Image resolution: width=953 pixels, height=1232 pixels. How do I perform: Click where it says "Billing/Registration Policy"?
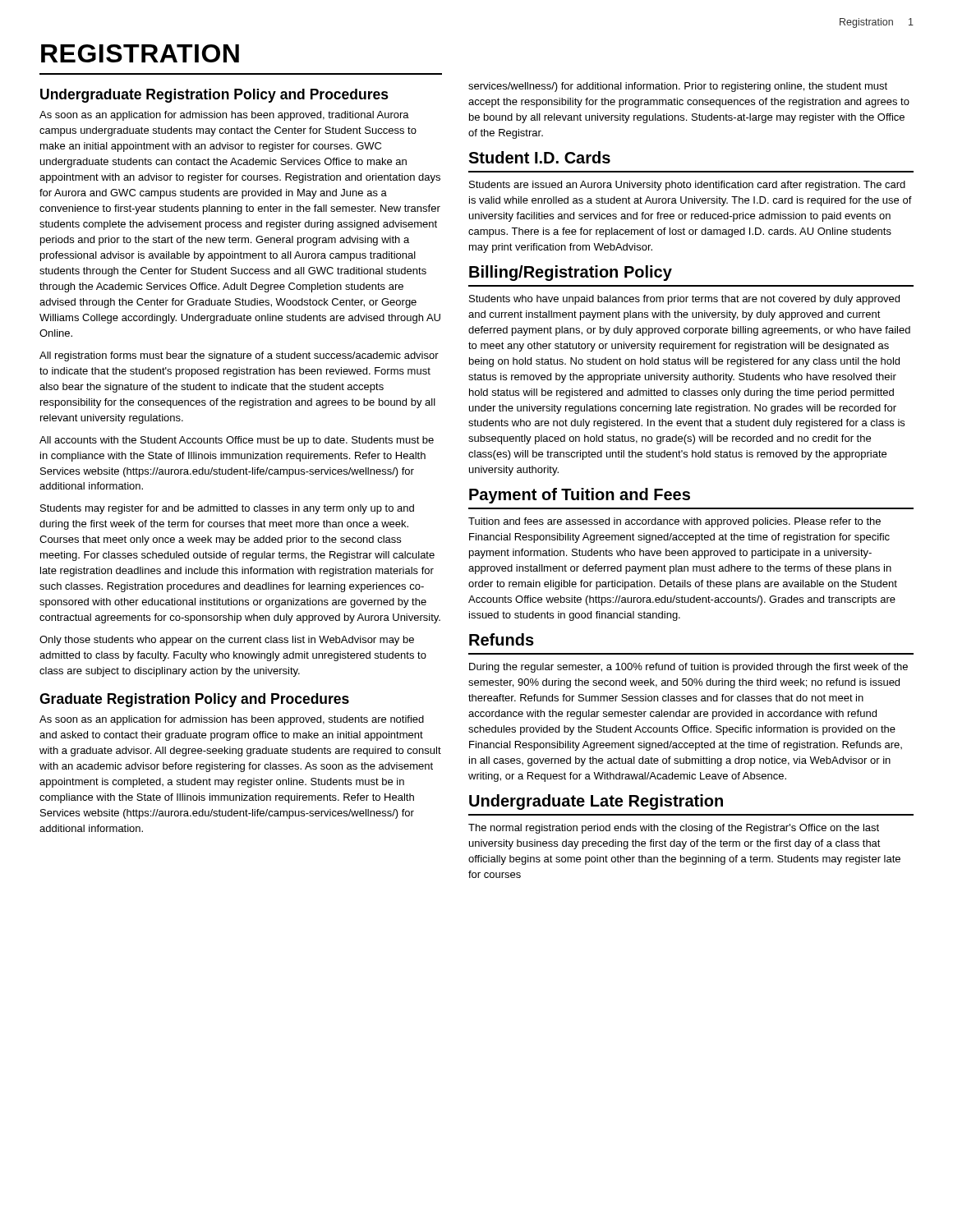pyautogui.click(x=570, y=272)
